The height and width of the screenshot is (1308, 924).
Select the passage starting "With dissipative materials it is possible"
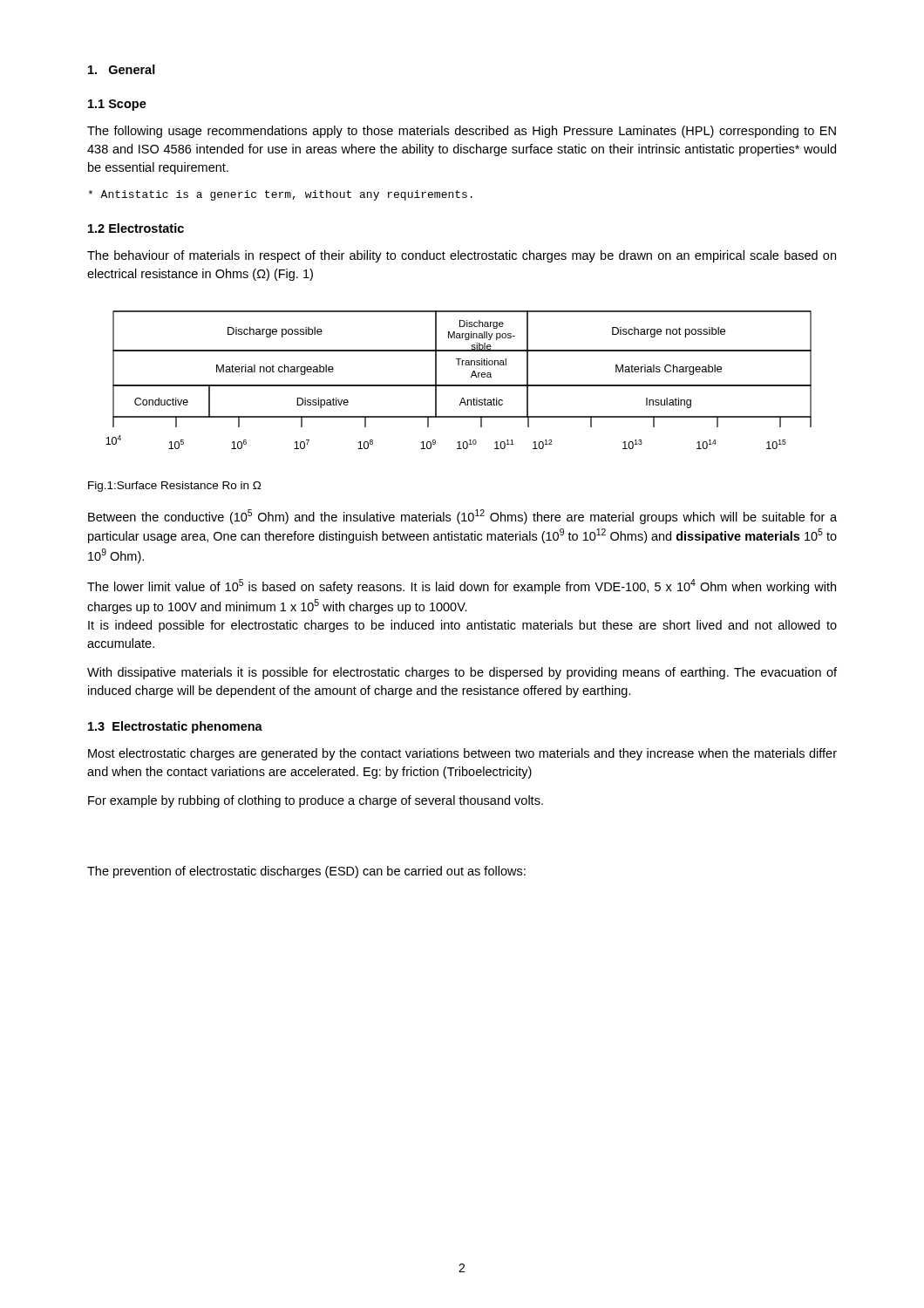pos(462,681)
